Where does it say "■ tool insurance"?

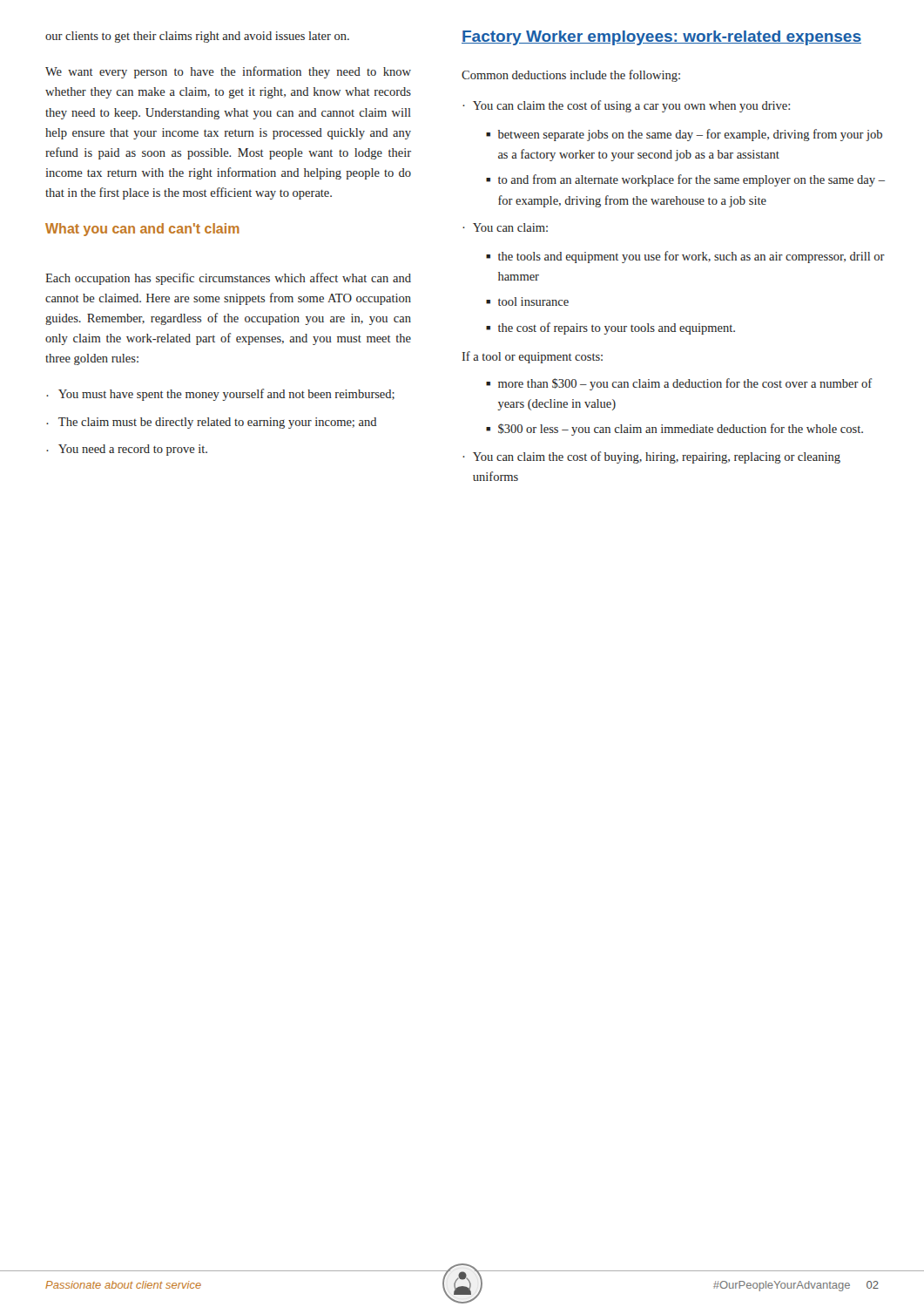click(x=527, y=301)
